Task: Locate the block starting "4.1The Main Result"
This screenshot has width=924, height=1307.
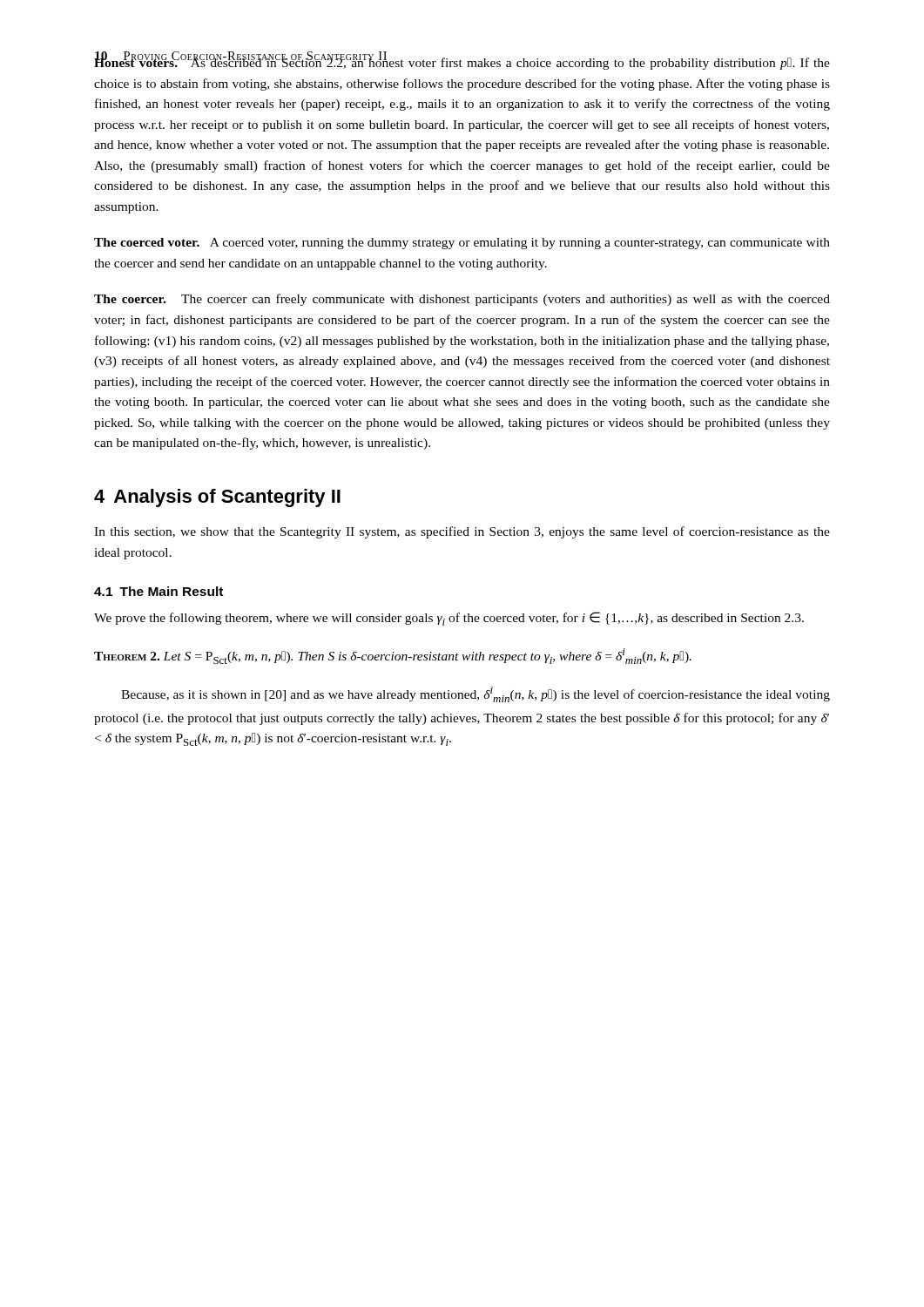Action: pos(158,591)
